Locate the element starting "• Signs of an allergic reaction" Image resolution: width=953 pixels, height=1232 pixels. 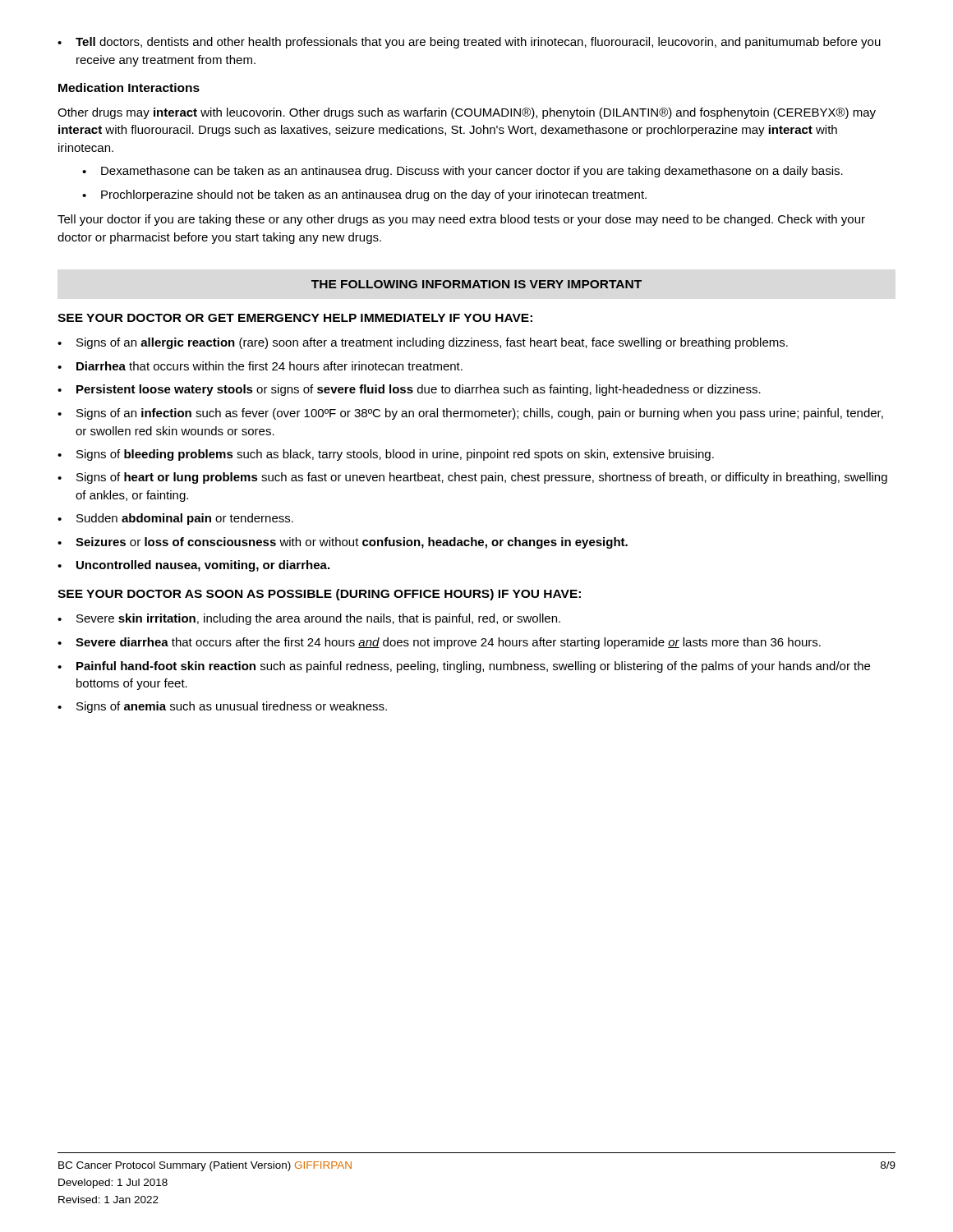[x=476, y=343]
